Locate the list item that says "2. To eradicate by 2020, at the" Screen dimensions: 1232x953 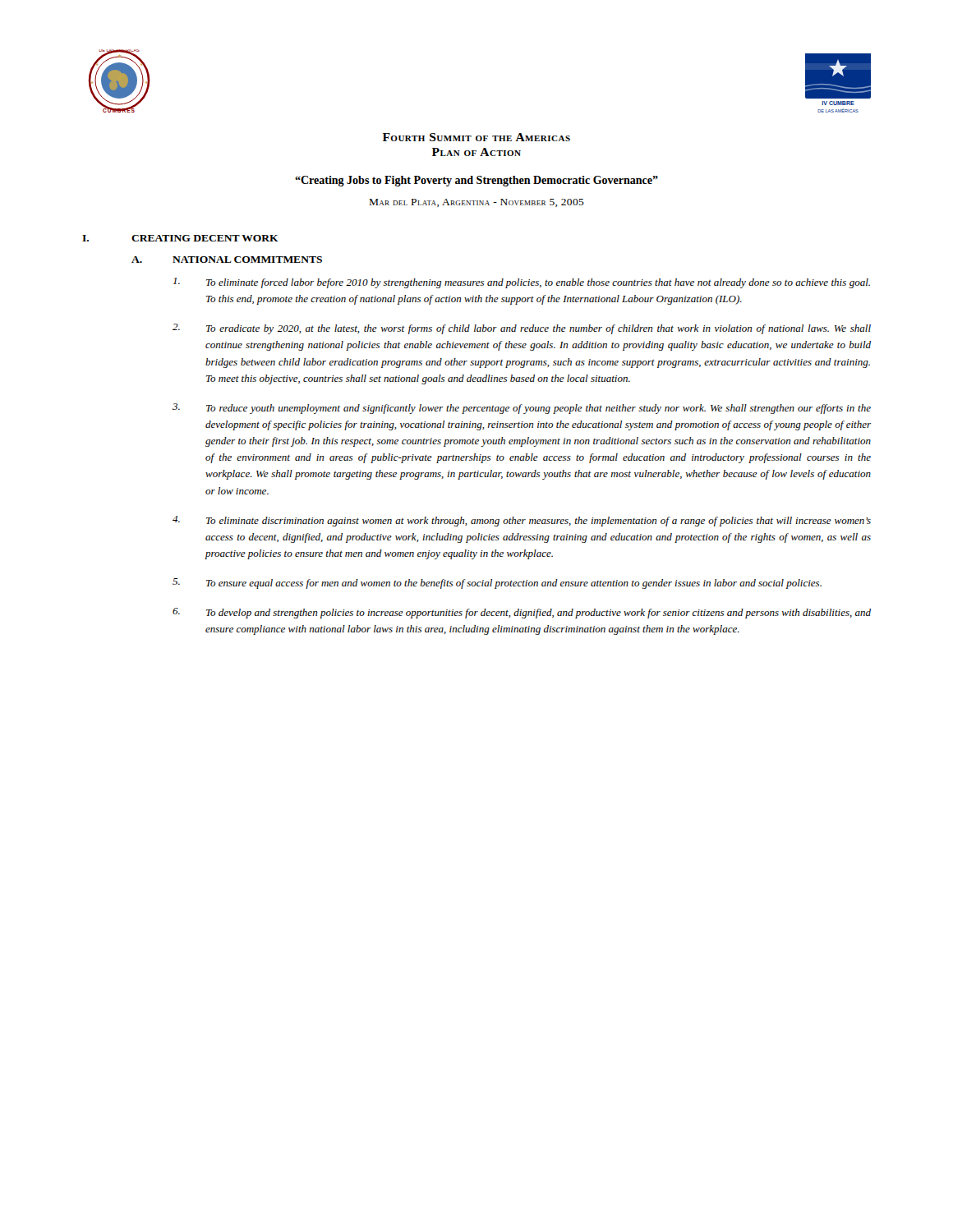pos(522,354)
